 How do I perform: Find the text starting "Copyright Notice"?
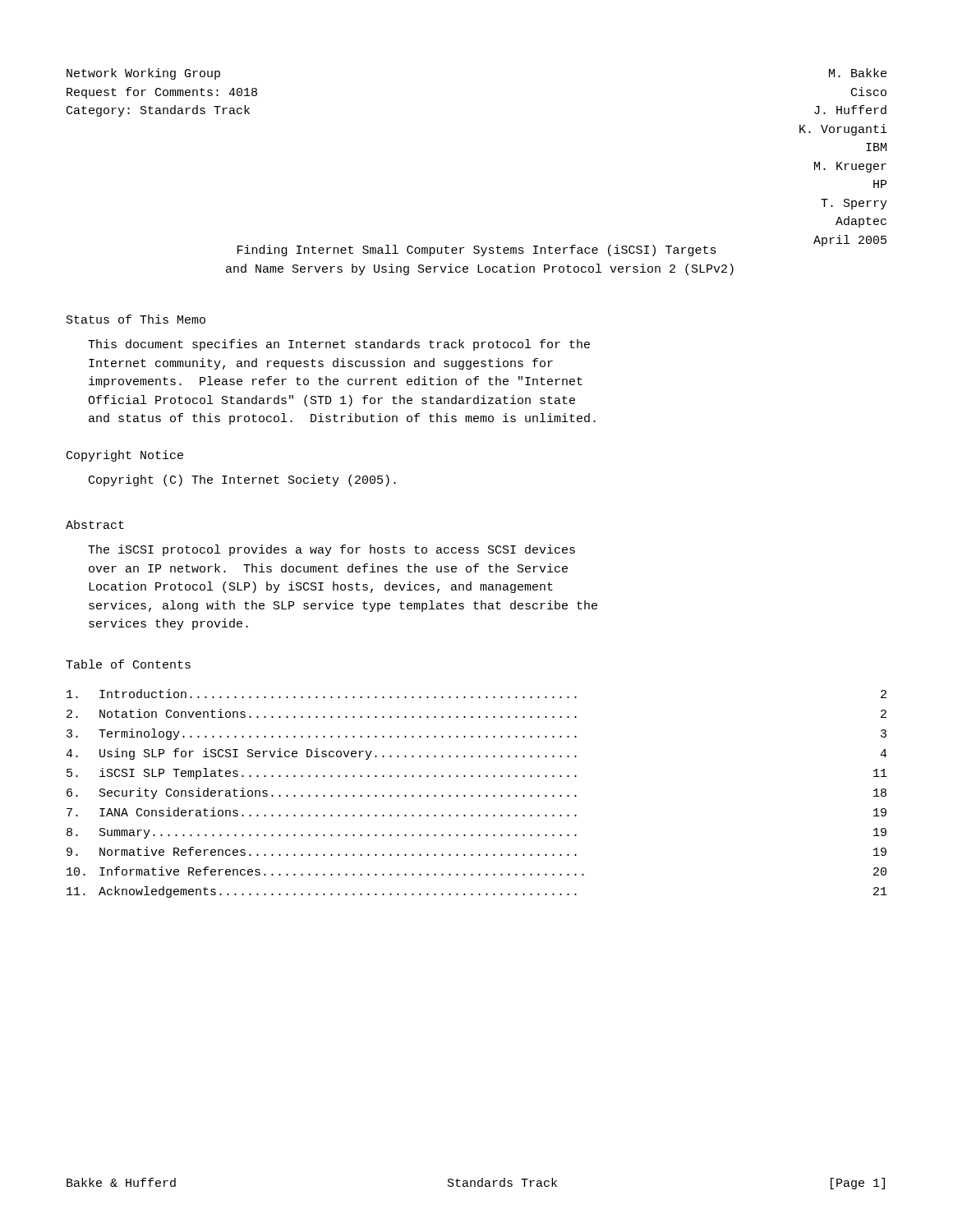pyautogui.click(x=125, y=456)
